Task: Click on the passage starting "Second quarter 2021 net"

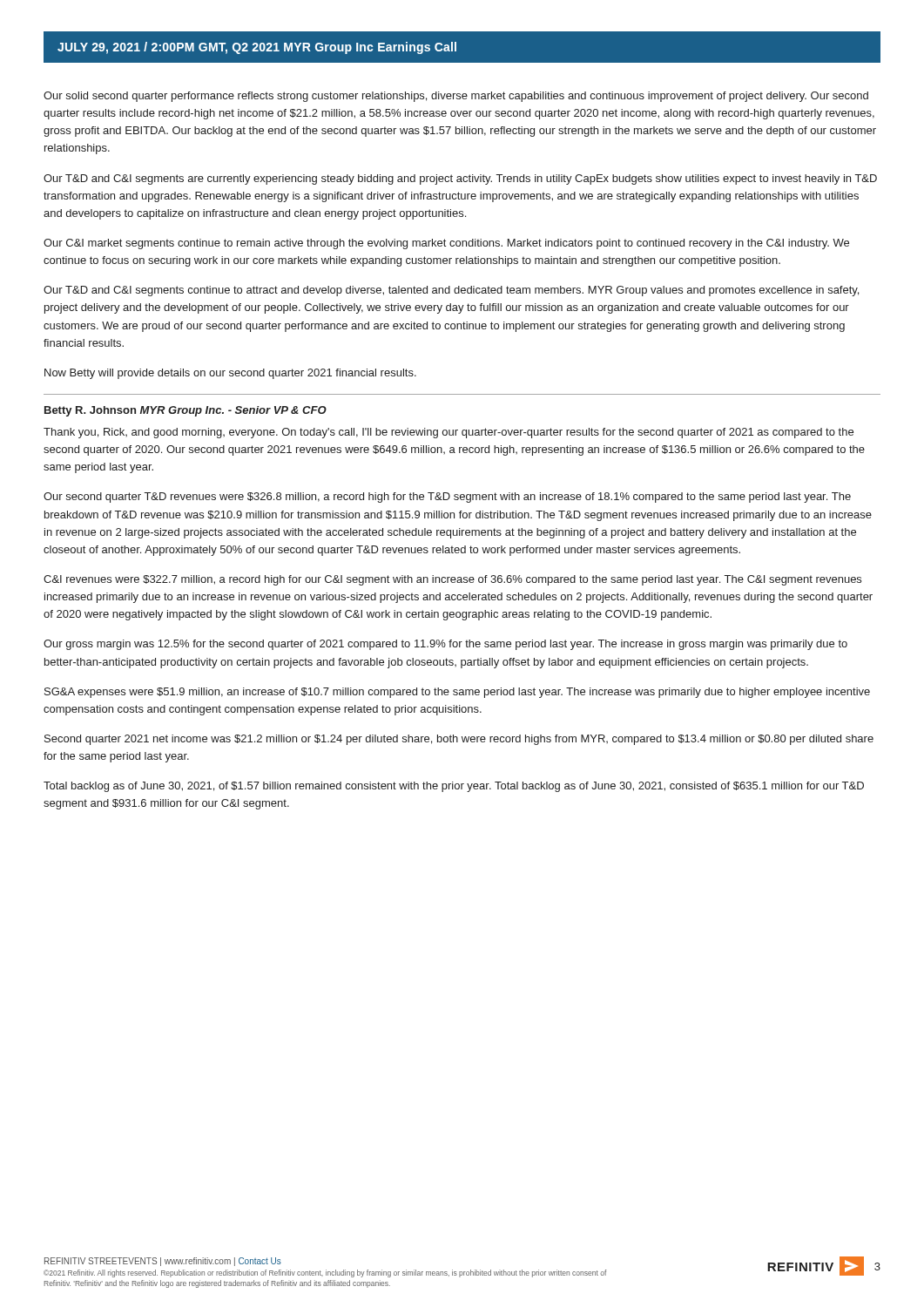Action: tap(459, 747)
